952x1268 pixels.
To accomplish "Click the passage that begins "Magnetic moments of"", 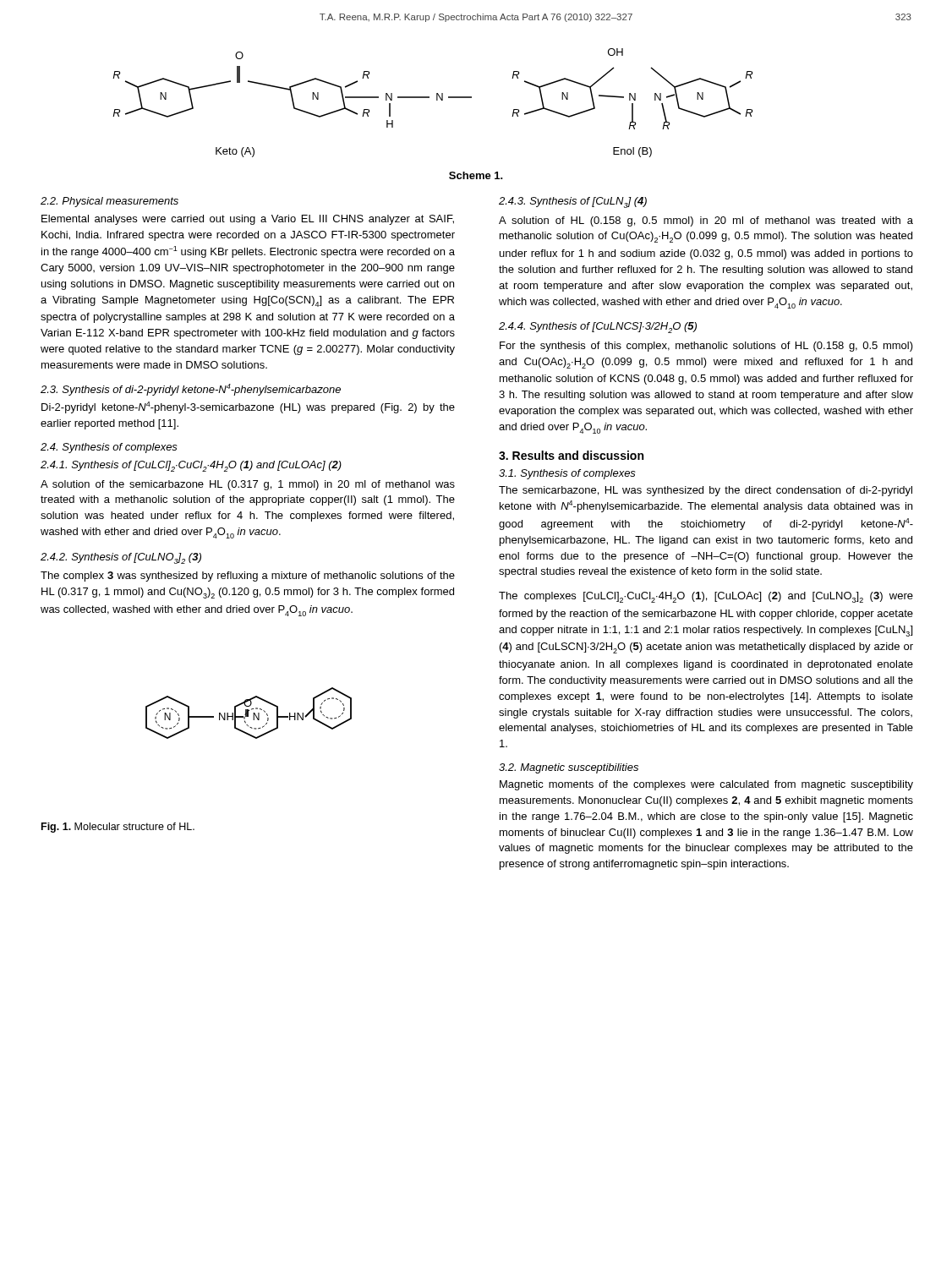I will pos(706,824).
